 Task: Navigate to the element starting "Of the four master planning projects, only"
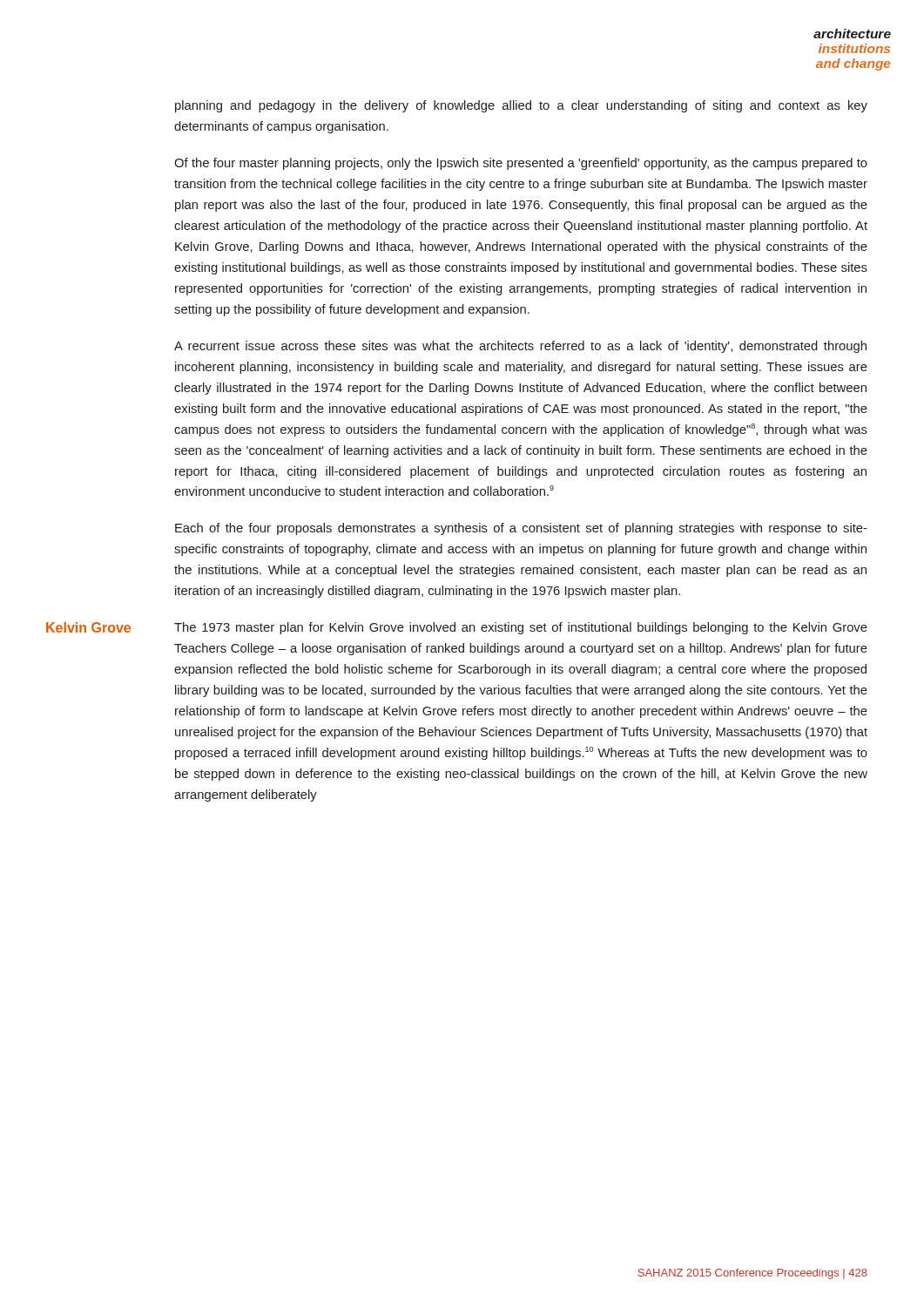(x=521, y=236)
